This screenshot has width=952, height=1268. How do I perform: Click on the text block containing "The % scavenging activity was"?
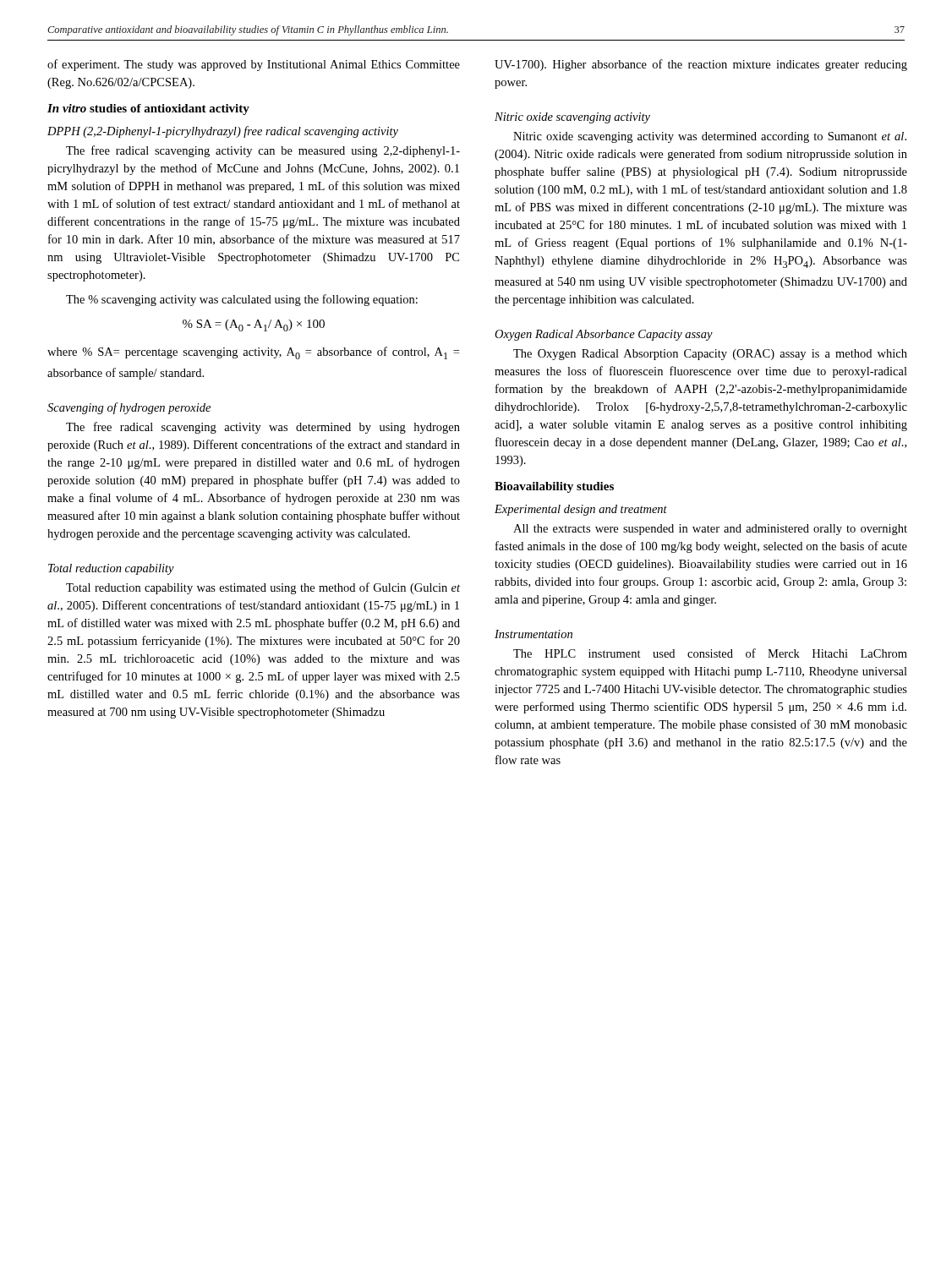tap(242, 299)
